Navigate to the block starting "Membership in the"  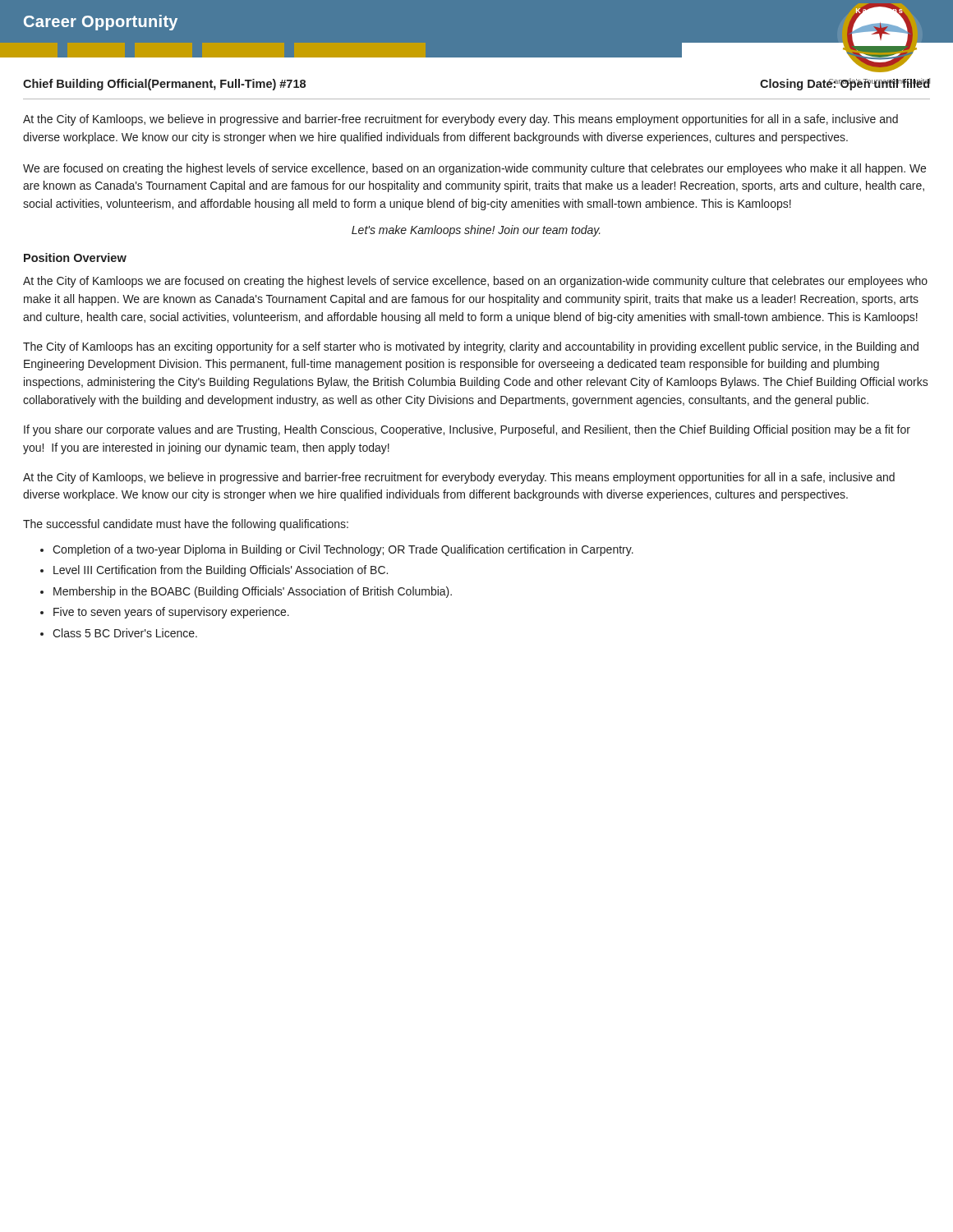pyautogui.click(x=253, y=591)
